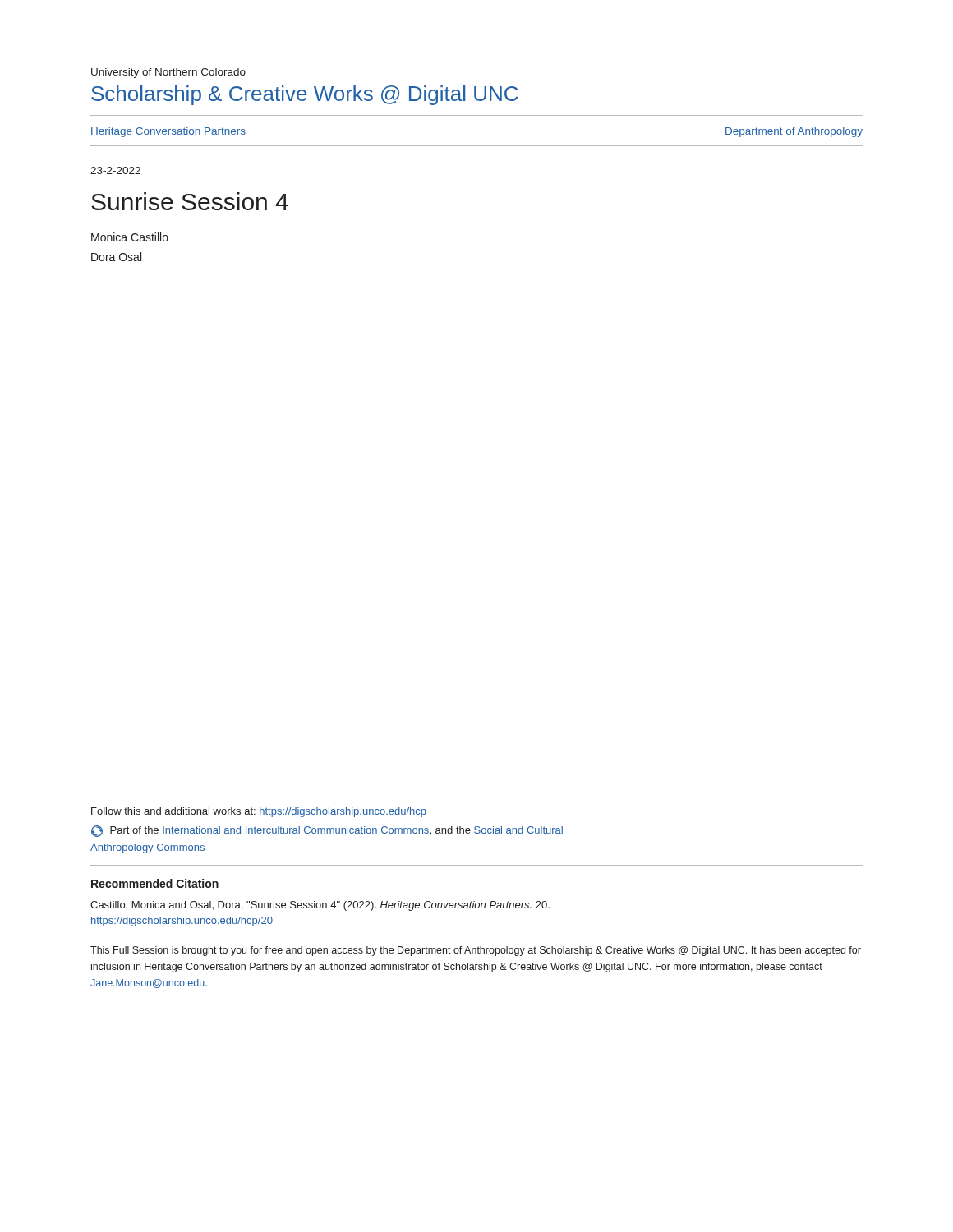This screenshot has width=953, height=1232.
Task: Locate the text block with the text "Part of the International and Intercultural Communication Commons,"
Action: (x=327, y=831)
